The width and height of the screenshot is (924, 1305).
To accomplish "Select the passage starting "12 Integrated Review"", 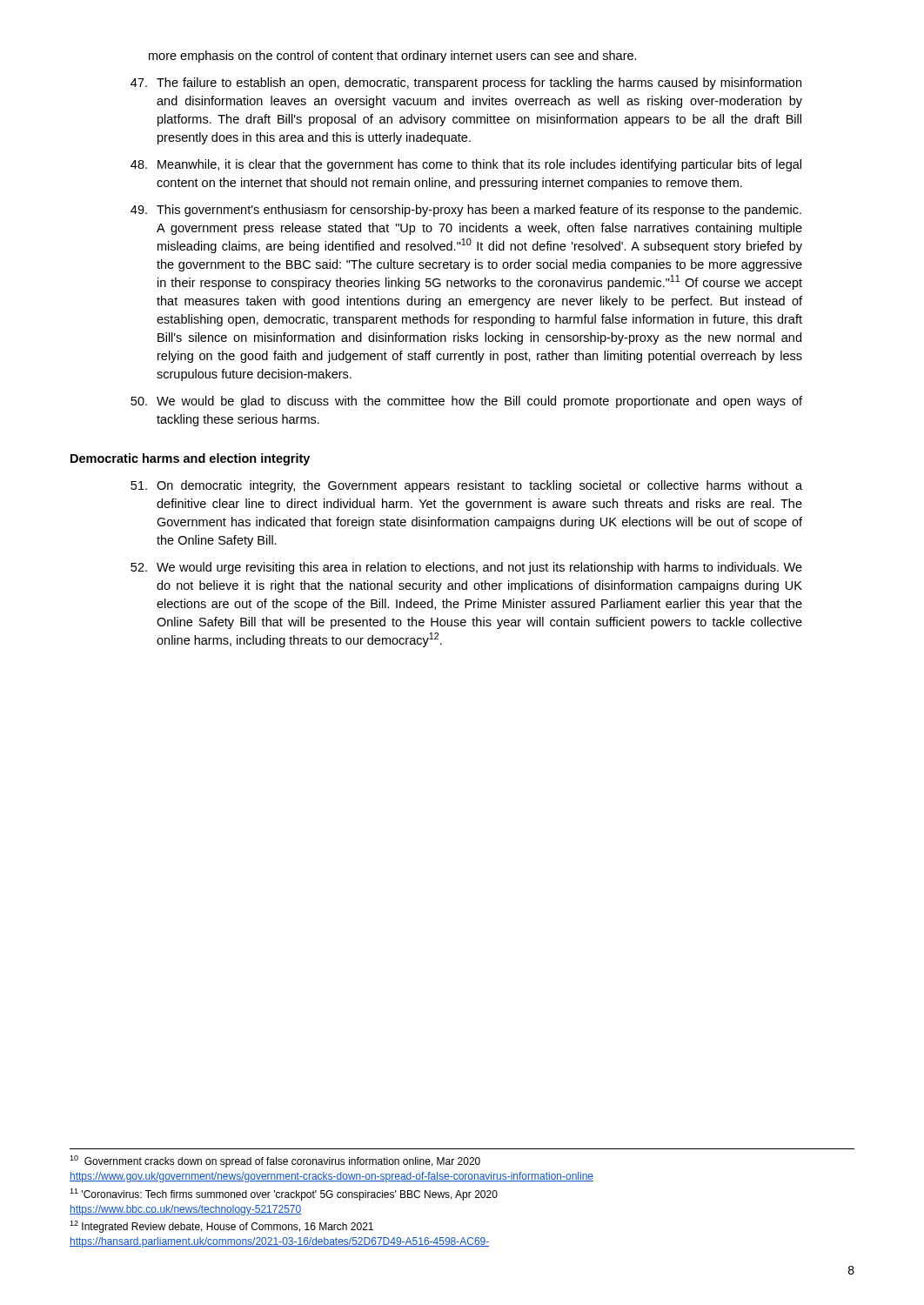I will (x=279, y=1234).
